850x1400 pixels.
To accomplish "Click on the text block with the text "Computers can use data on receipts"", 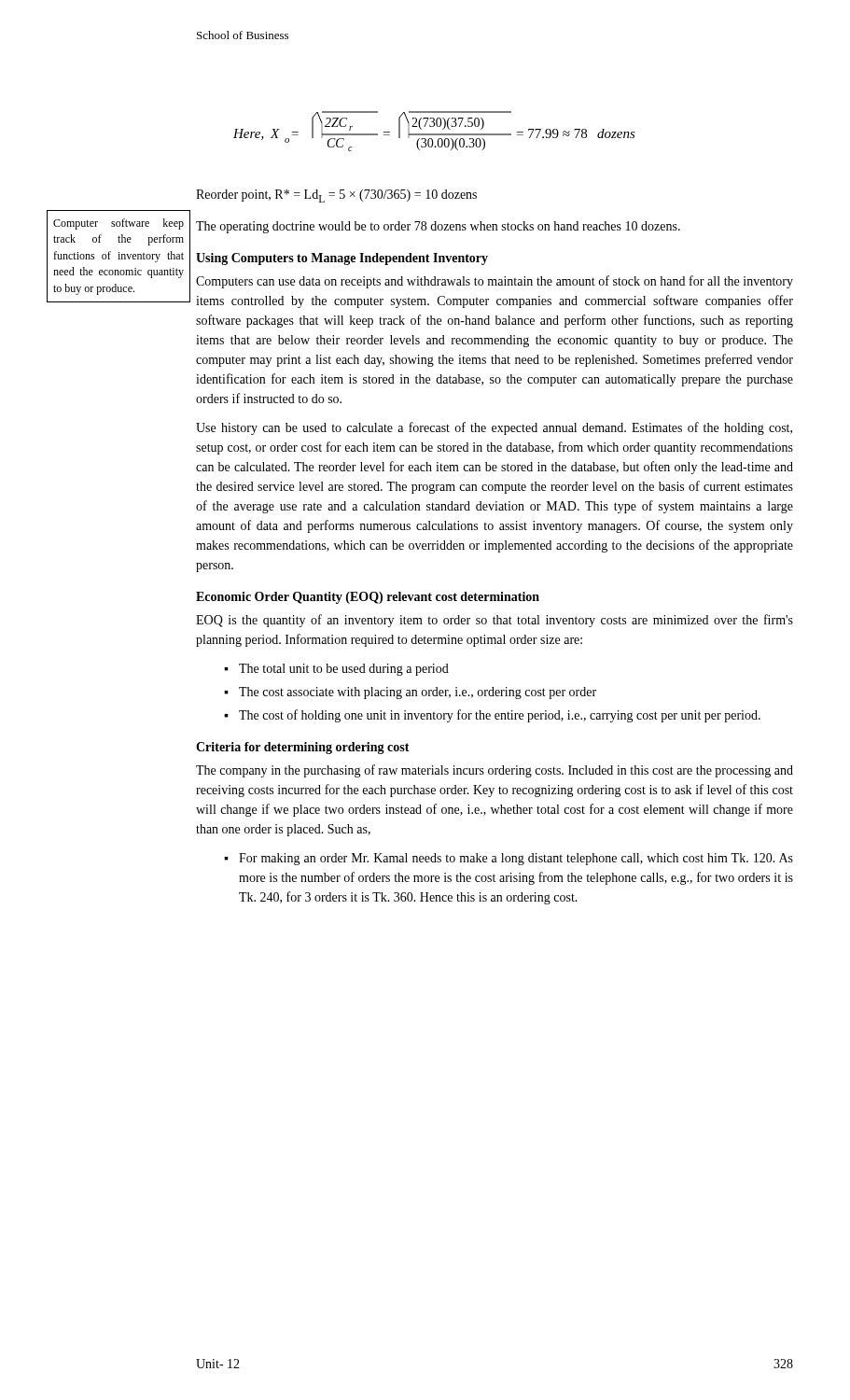I will coord(494,340).
